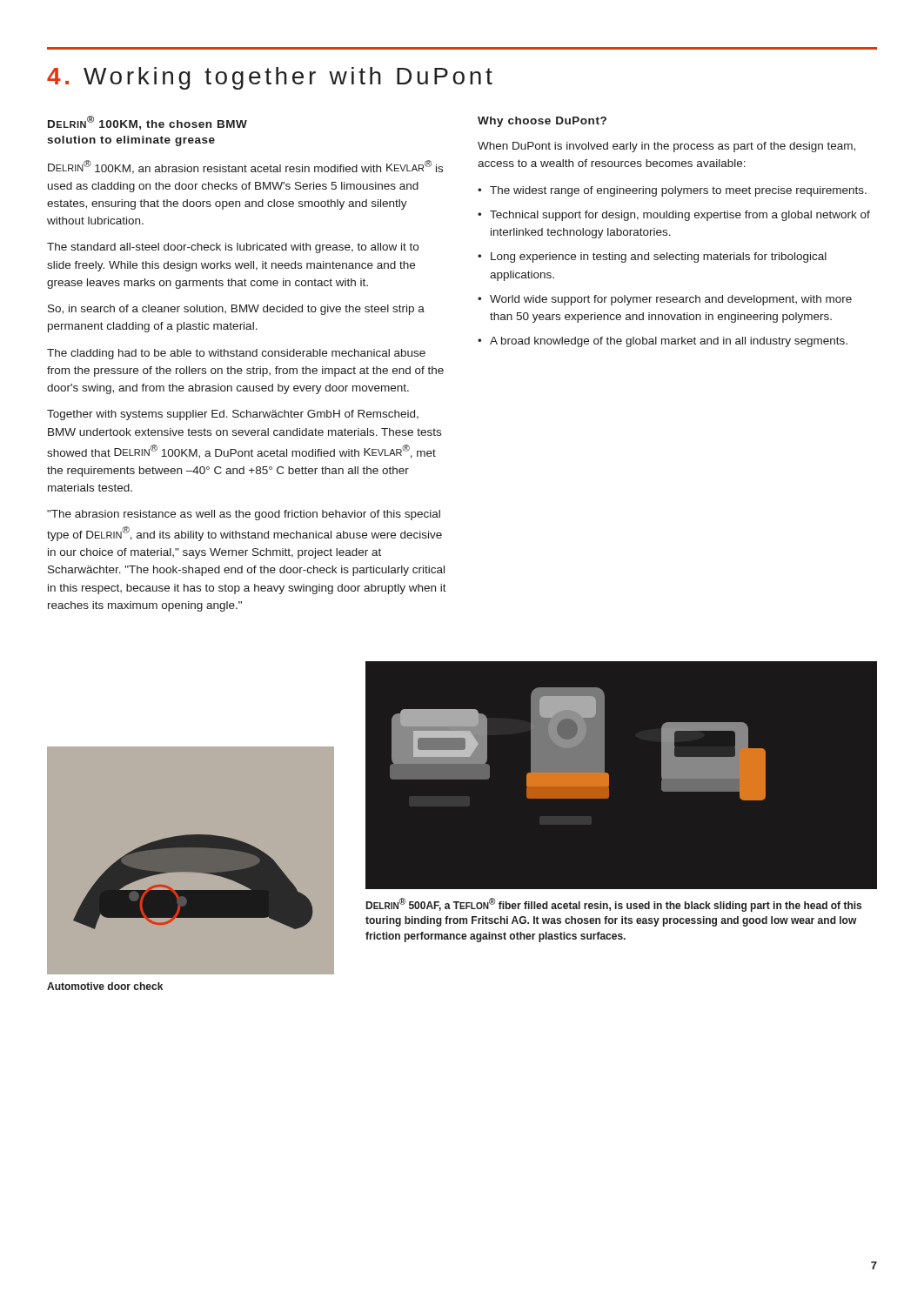Locate the list item containing "The widest range of engineering"
Viewport: 924px width, 1305px height.
677,190
